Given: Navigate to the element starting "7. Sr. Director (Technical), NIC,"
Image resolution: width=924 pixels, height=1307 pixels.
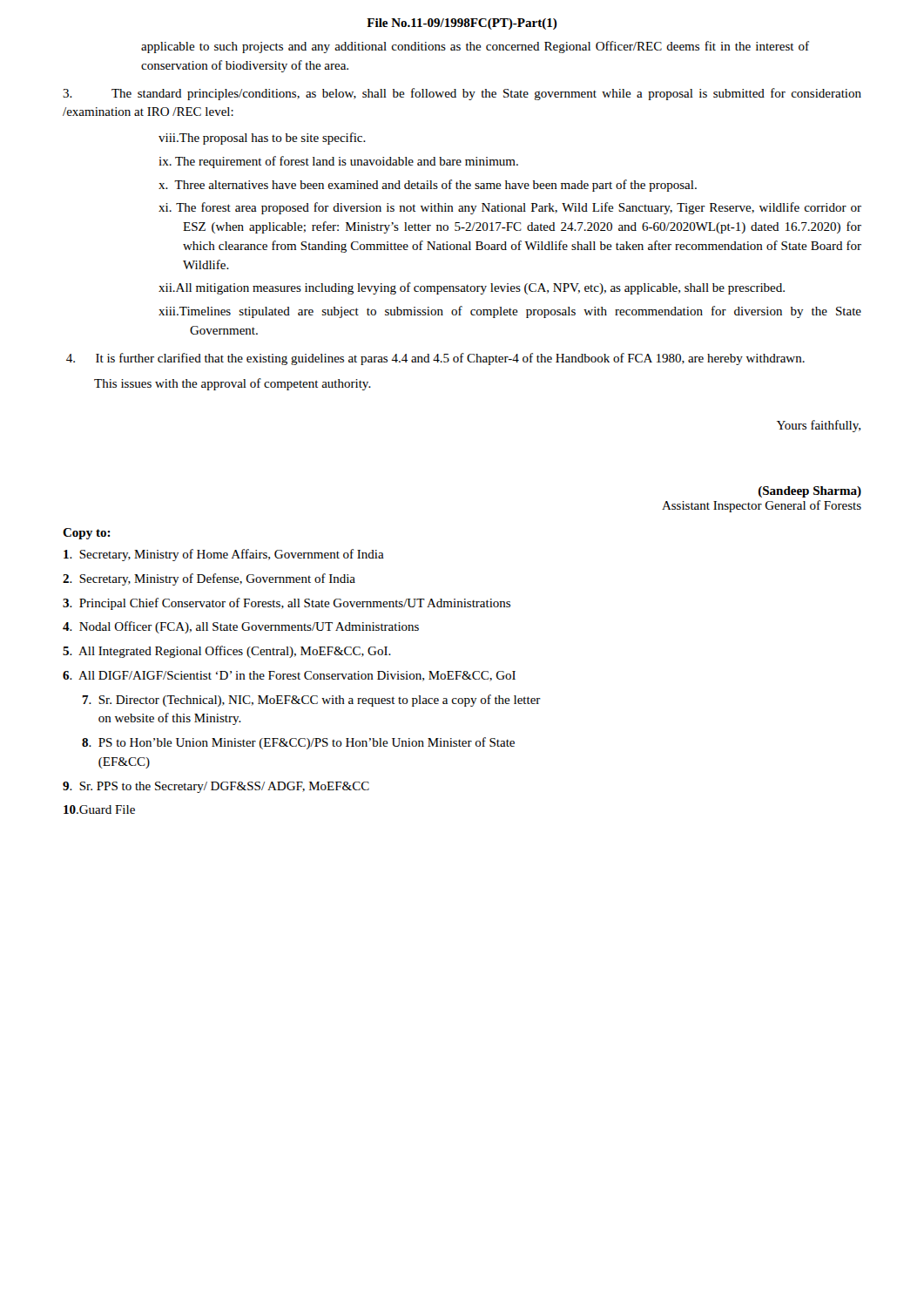Looking at the screenshot, I should pos(311,709).
